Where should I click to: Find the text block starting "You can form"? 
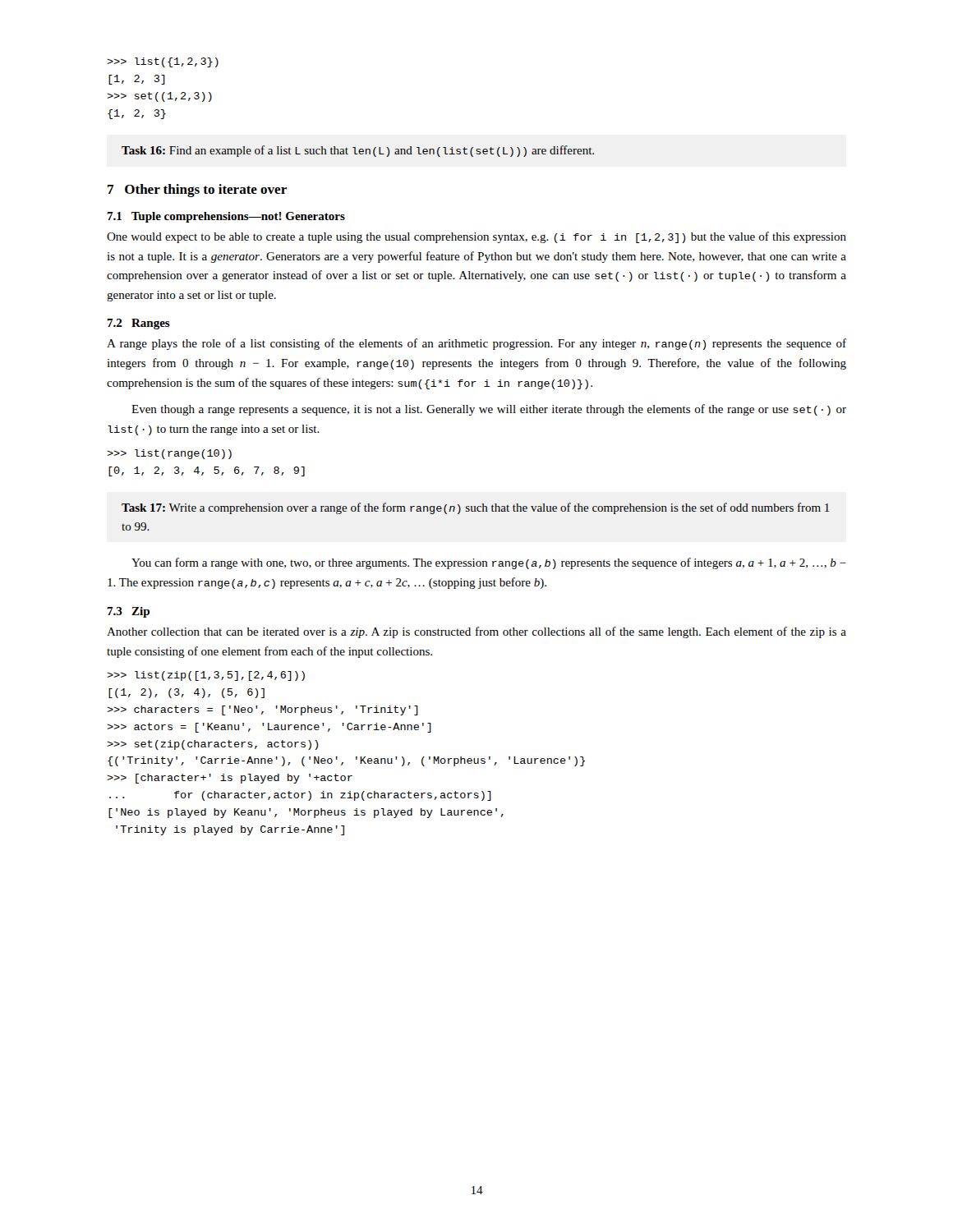click(476, 574)
